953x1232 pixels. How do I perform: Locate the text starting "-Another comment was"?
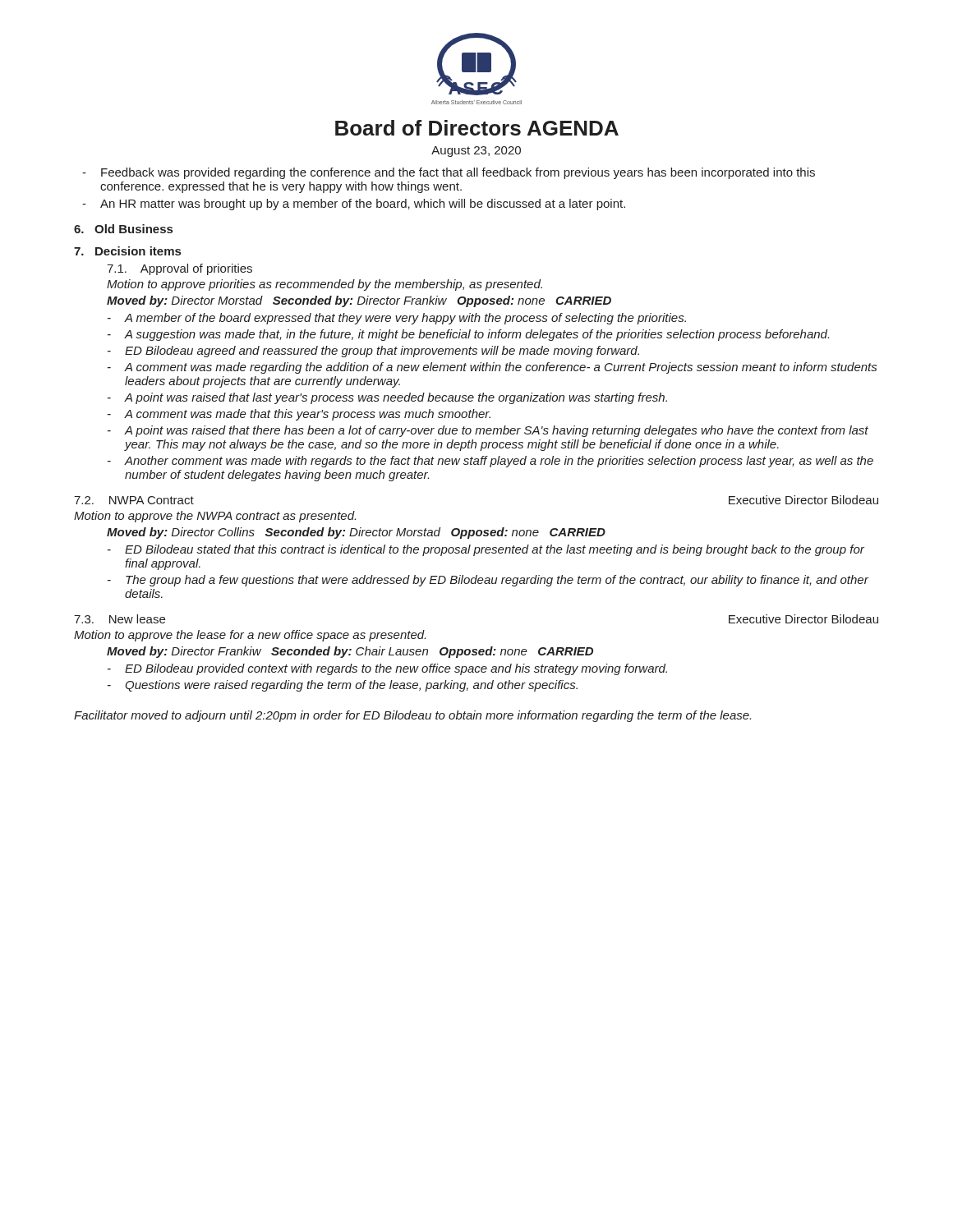(493, 467)
